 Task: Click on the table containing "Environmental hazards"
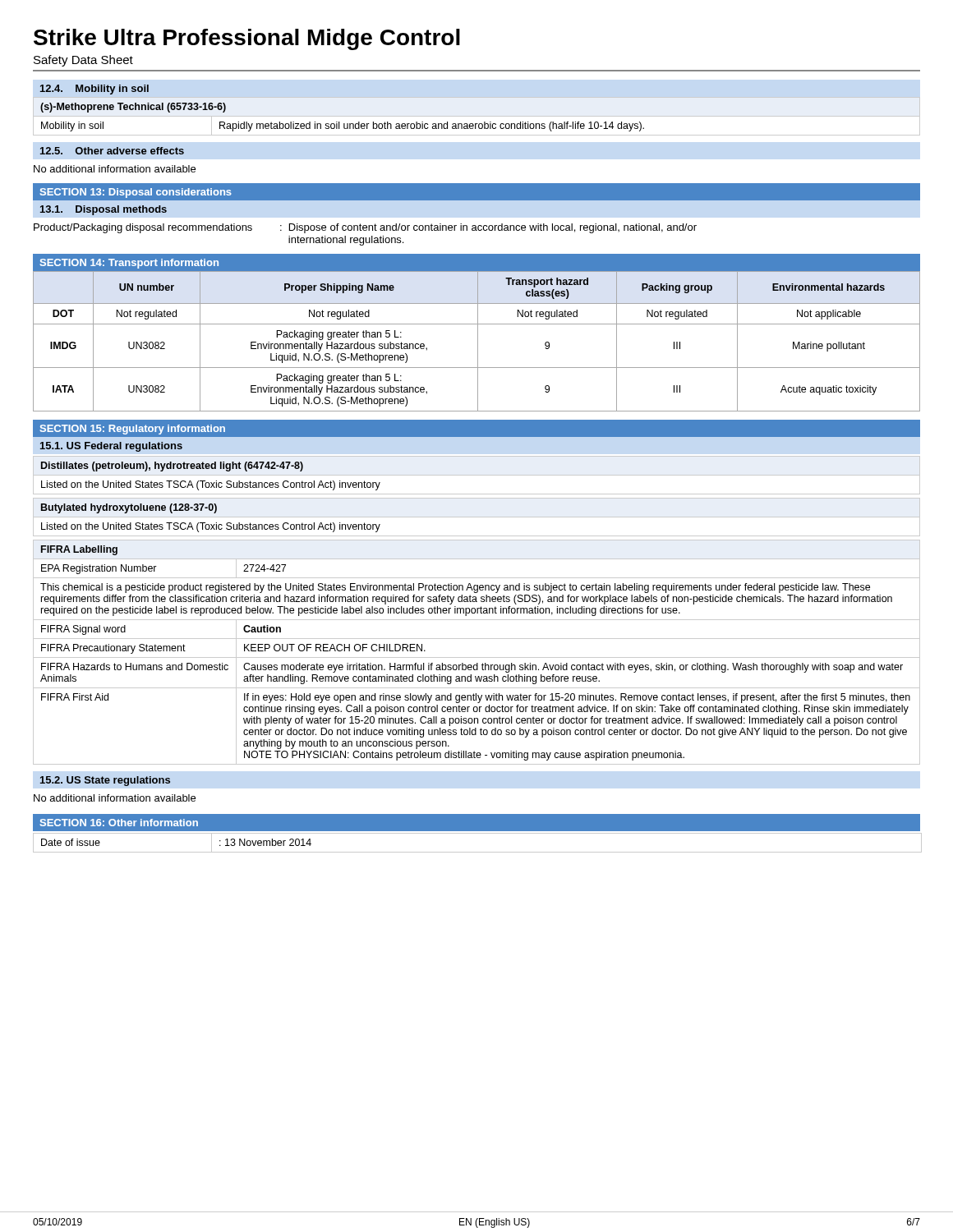(476, 341)
